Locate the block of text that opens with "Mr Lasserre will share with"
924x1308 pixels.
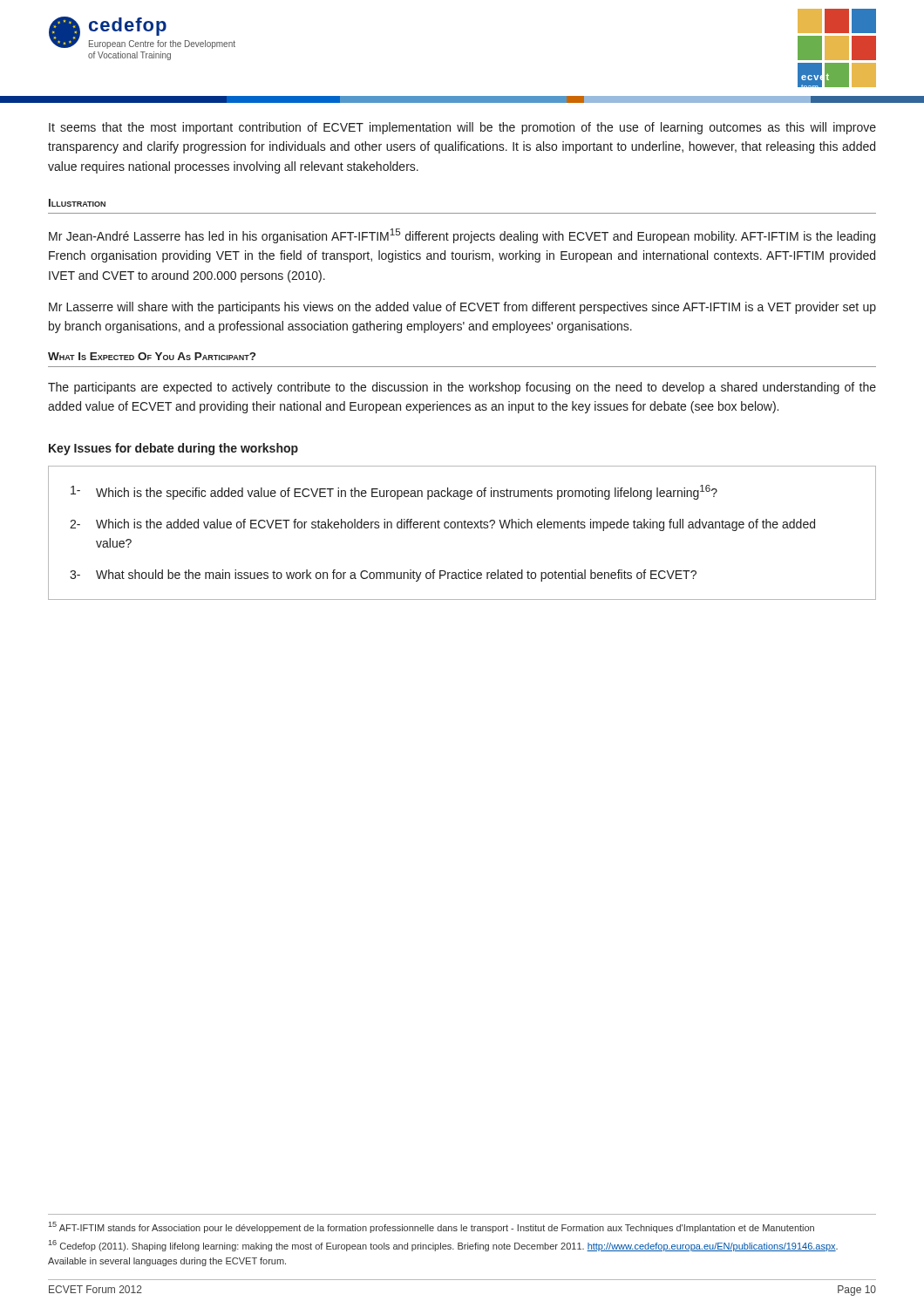pyautogui.click(x=462, y=317)
